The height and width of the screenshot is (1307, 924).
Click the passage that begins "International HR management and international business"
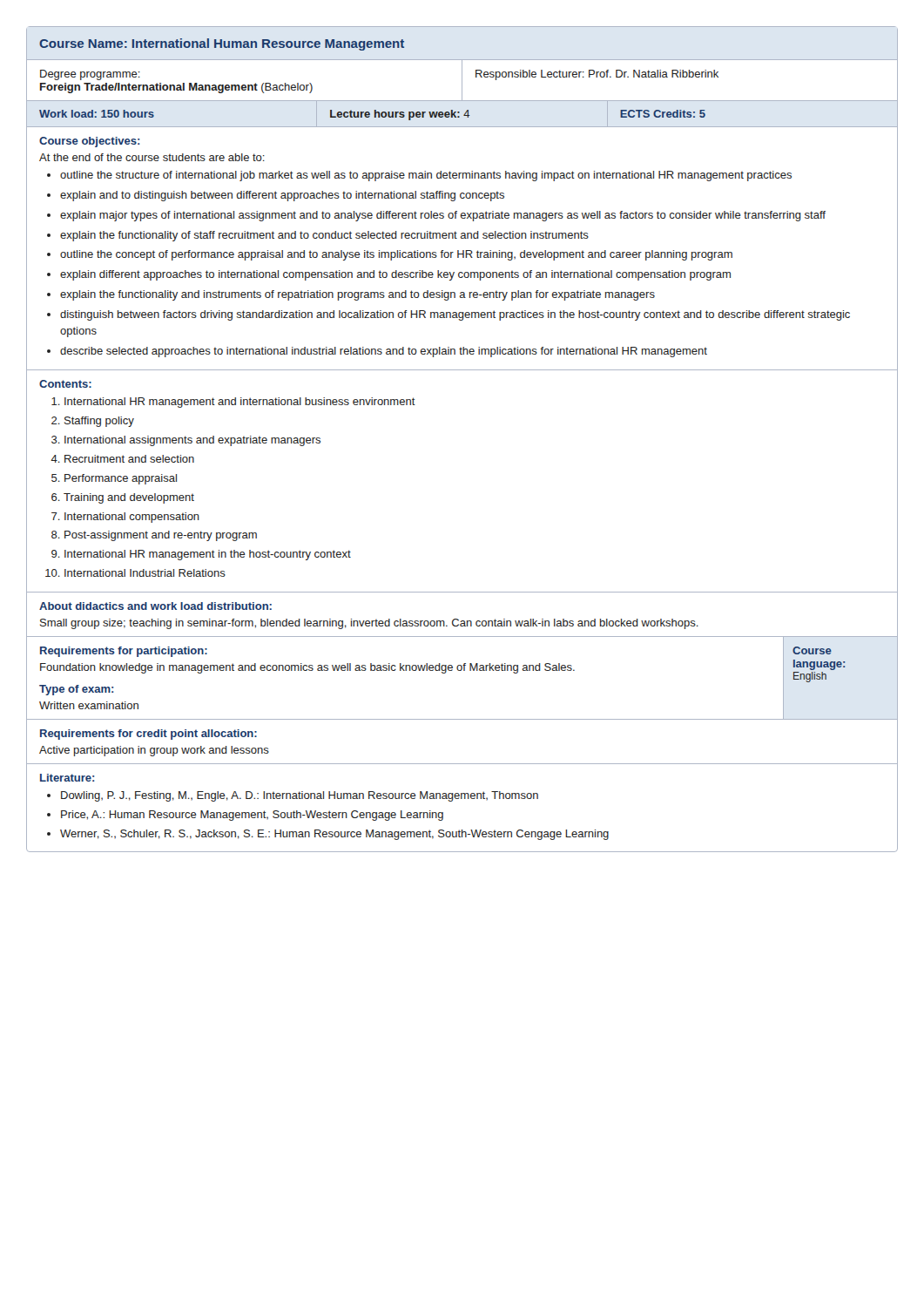[x=239, y=402]
